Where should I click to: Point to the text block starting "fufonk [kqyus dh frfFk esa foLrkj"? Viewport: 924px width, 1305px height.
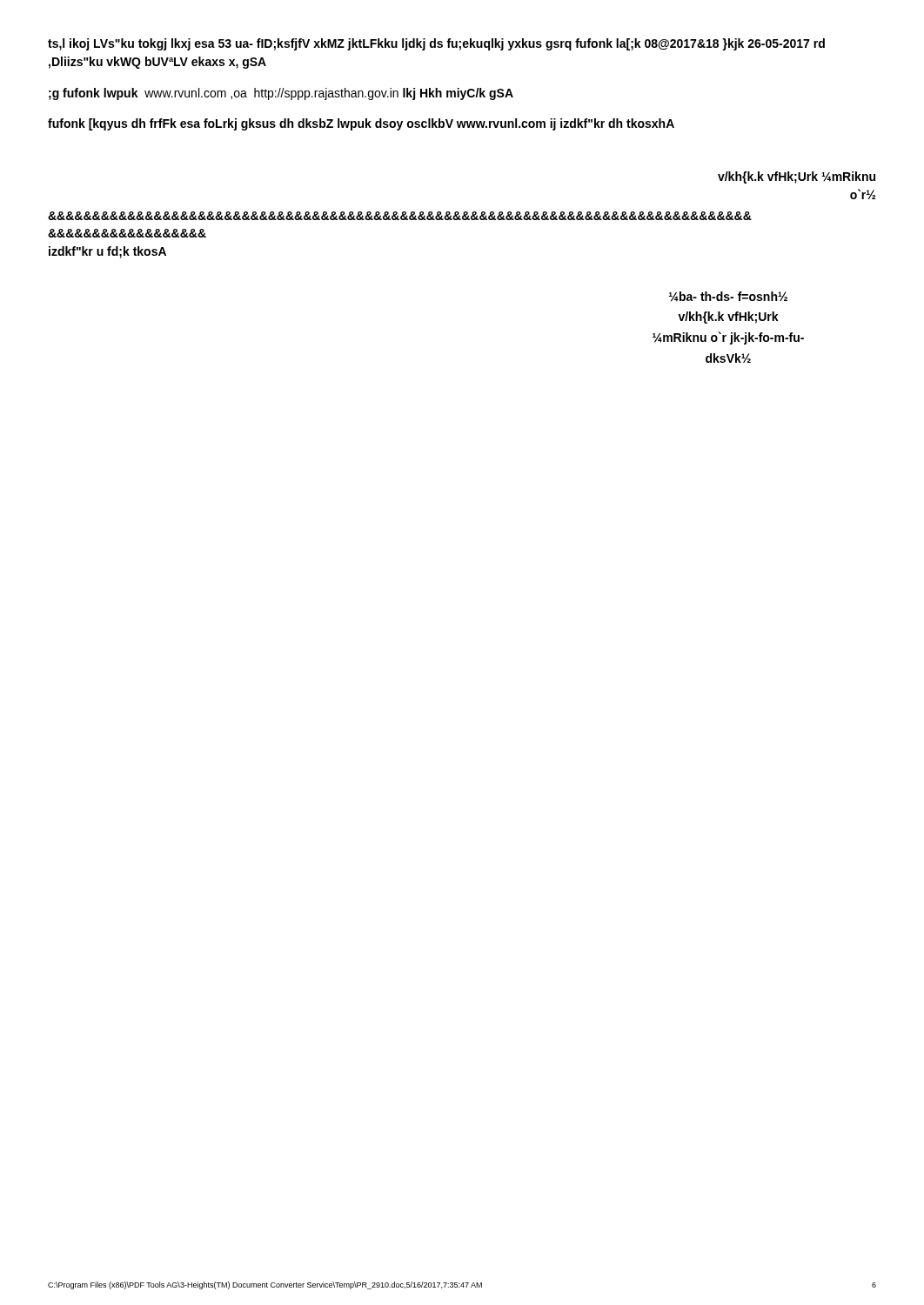(x=361, y=124)
